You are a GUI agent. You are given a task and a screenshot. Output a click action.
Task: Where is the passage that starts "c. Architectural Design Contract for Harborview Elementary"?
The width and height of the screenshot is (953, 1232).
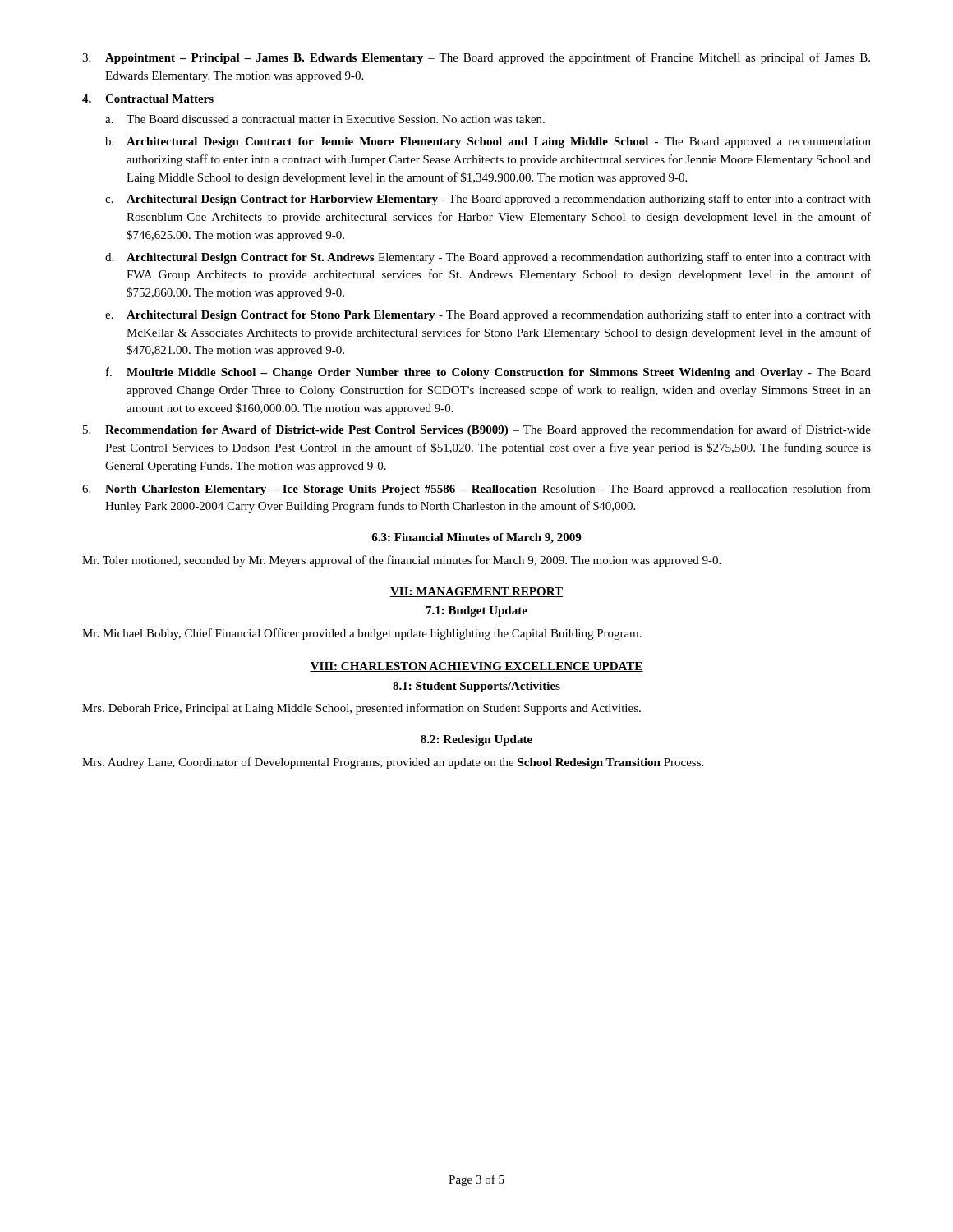(488, 218)
